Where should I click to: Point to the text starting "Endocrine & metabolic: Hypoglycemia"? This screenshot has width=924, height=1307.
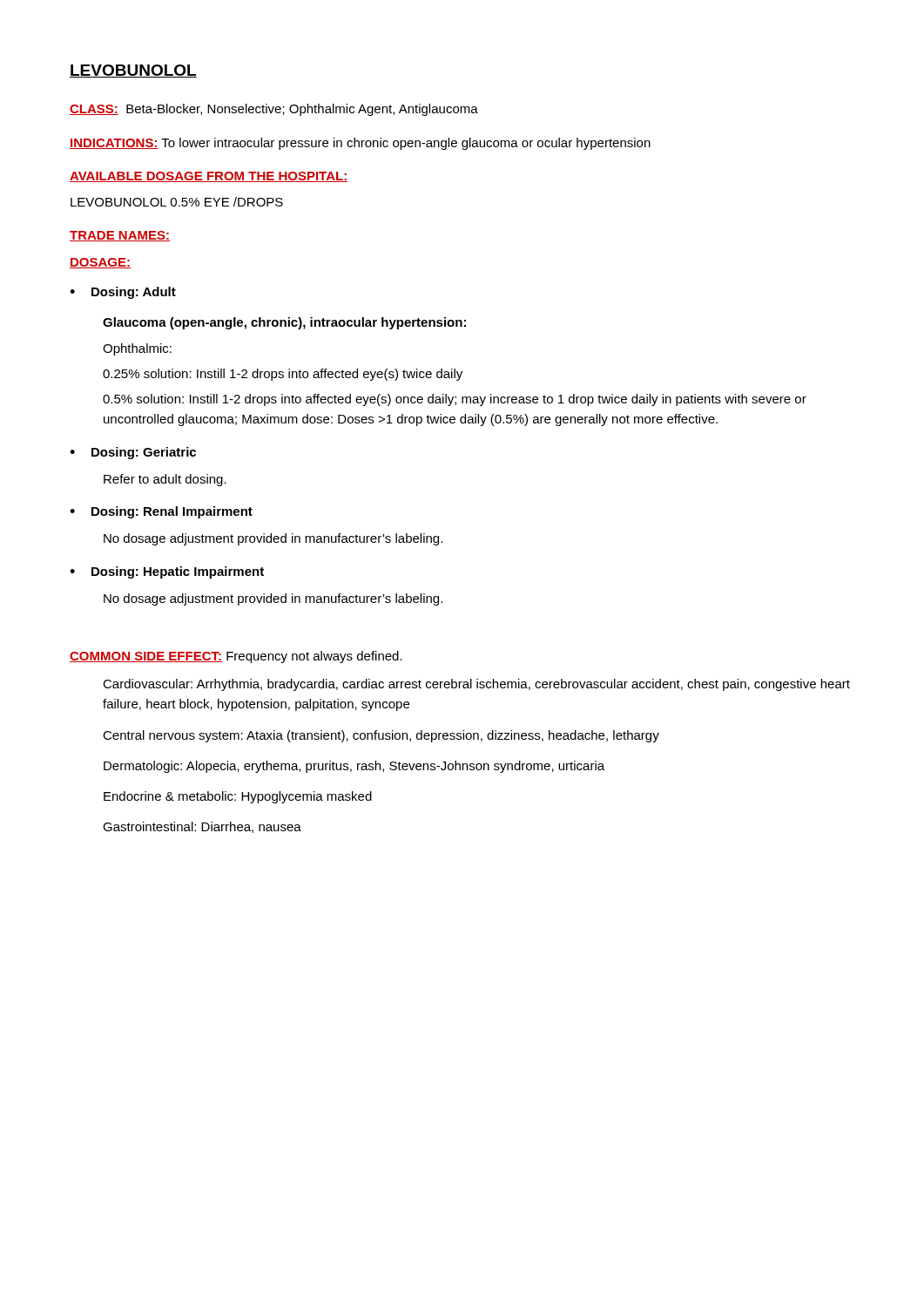pyautogui.click(x=237, y=796)
